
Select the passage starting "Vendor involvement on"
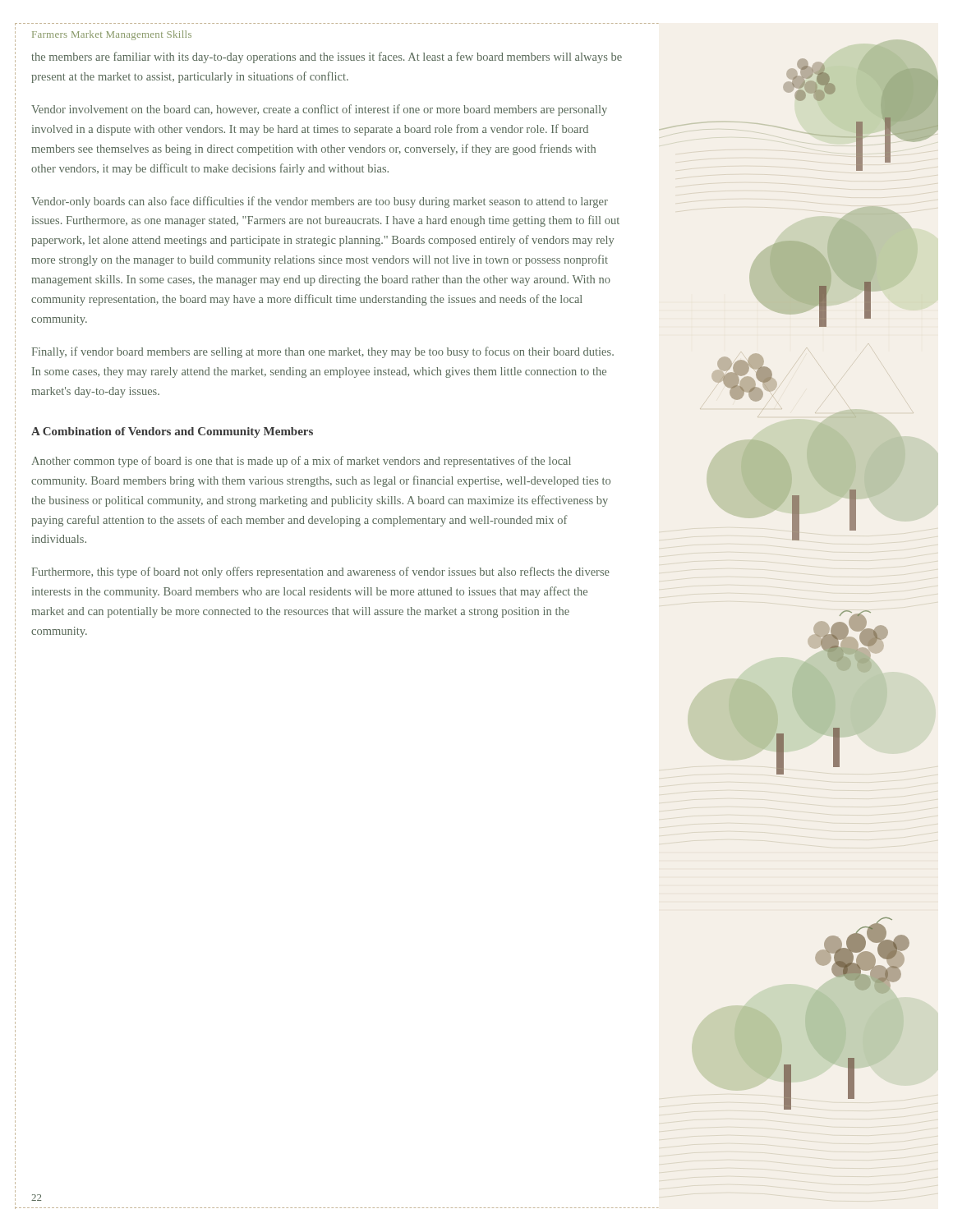[319, 139]
